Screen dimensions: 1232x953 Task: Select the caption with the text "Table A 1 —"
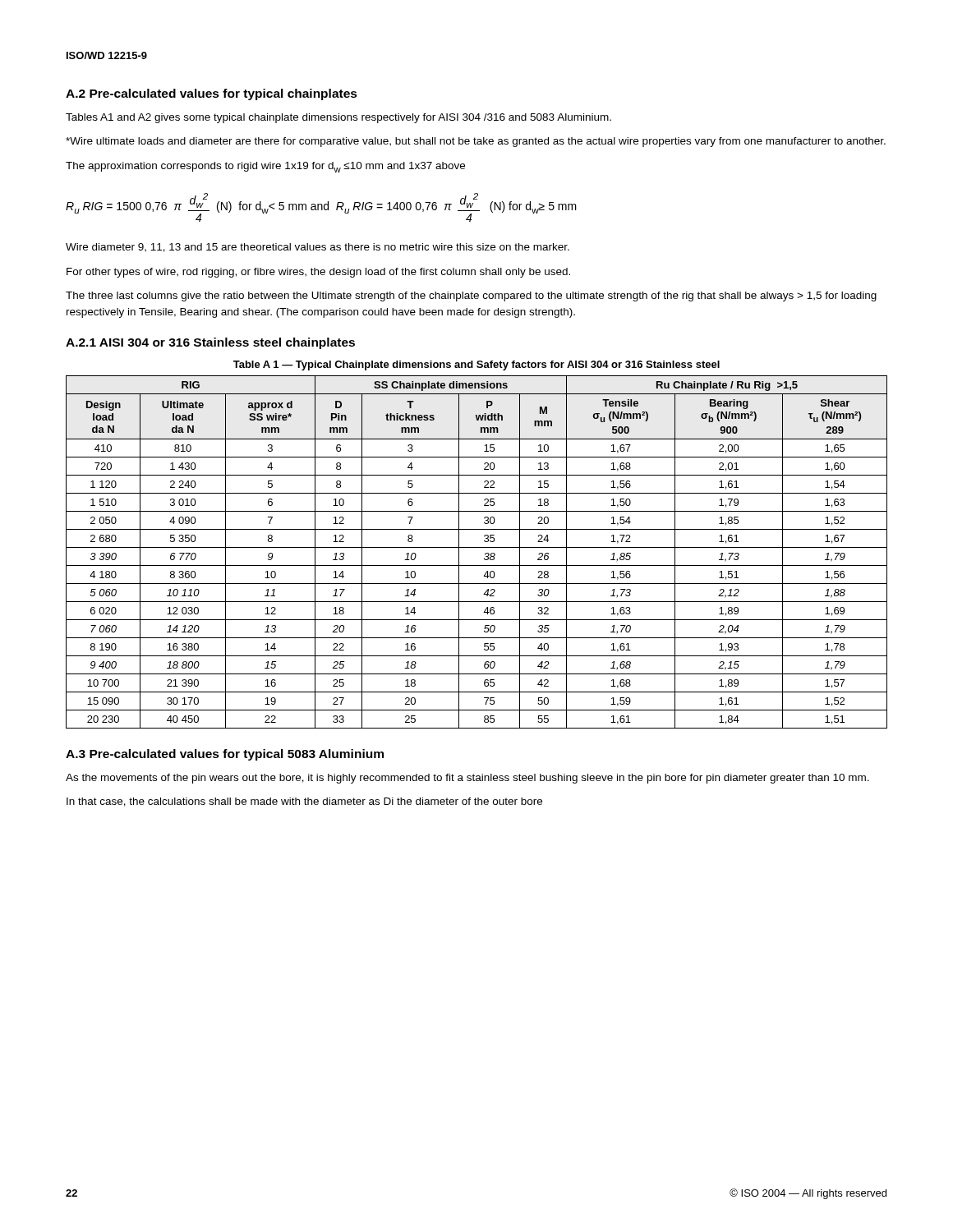coord(476,365)
